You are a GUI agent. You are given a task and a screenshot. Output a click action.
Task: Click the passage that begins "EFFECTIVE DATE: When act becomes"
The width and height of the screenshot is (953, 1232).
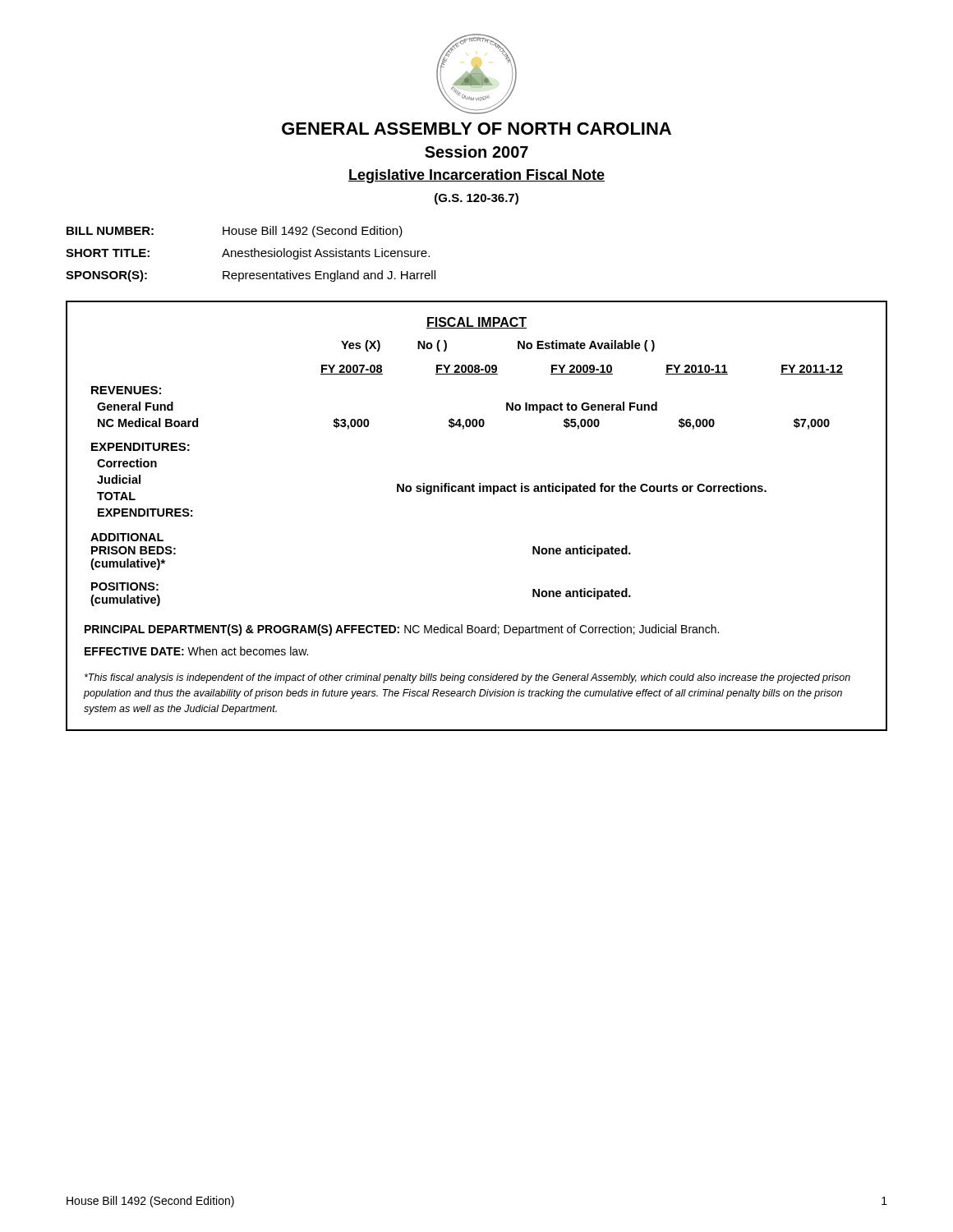click(197, 651)
